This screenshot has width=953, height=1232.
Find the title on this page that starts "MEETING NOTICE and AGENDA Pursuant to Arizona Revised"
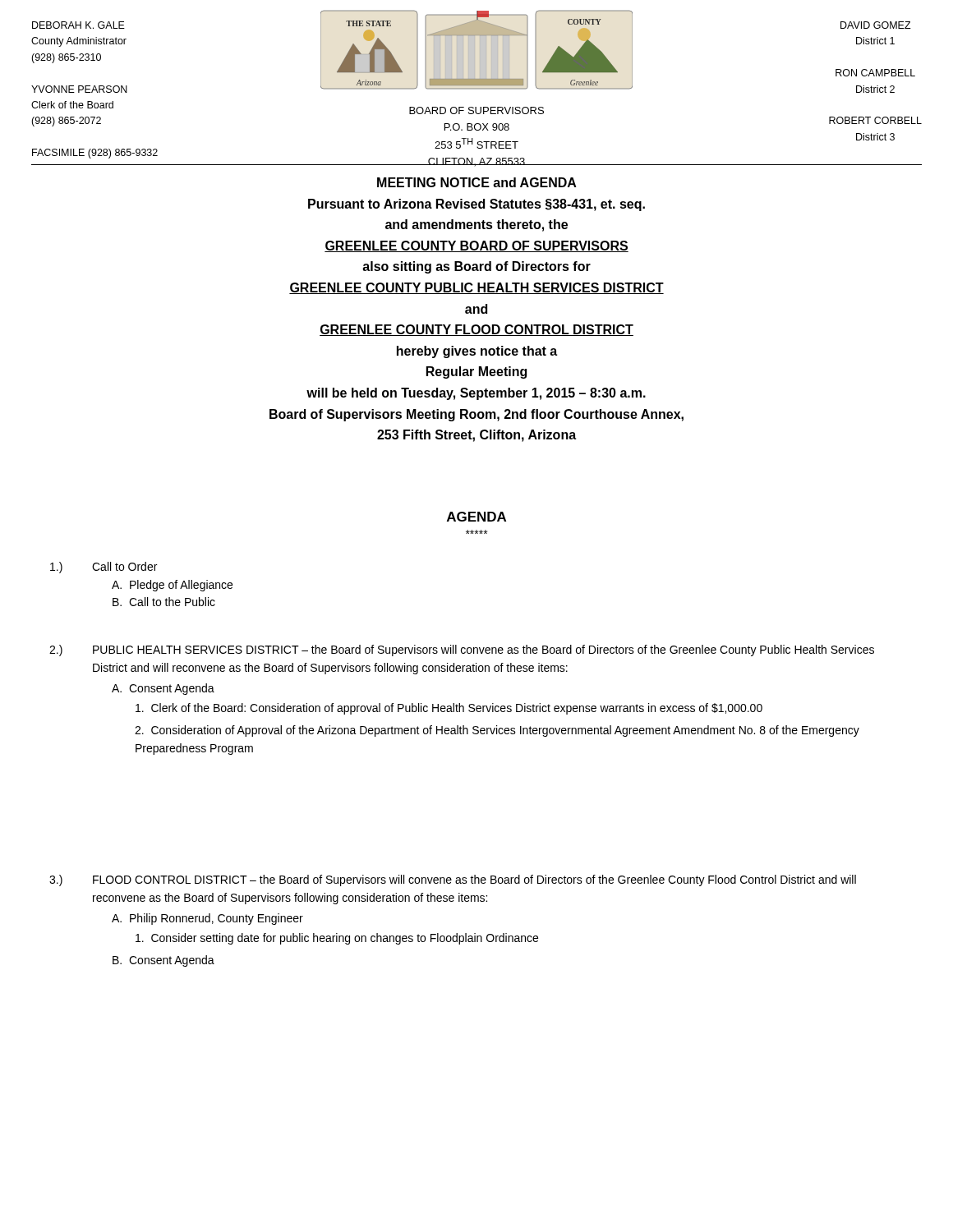pyautogui.click(x=476, y=309)
